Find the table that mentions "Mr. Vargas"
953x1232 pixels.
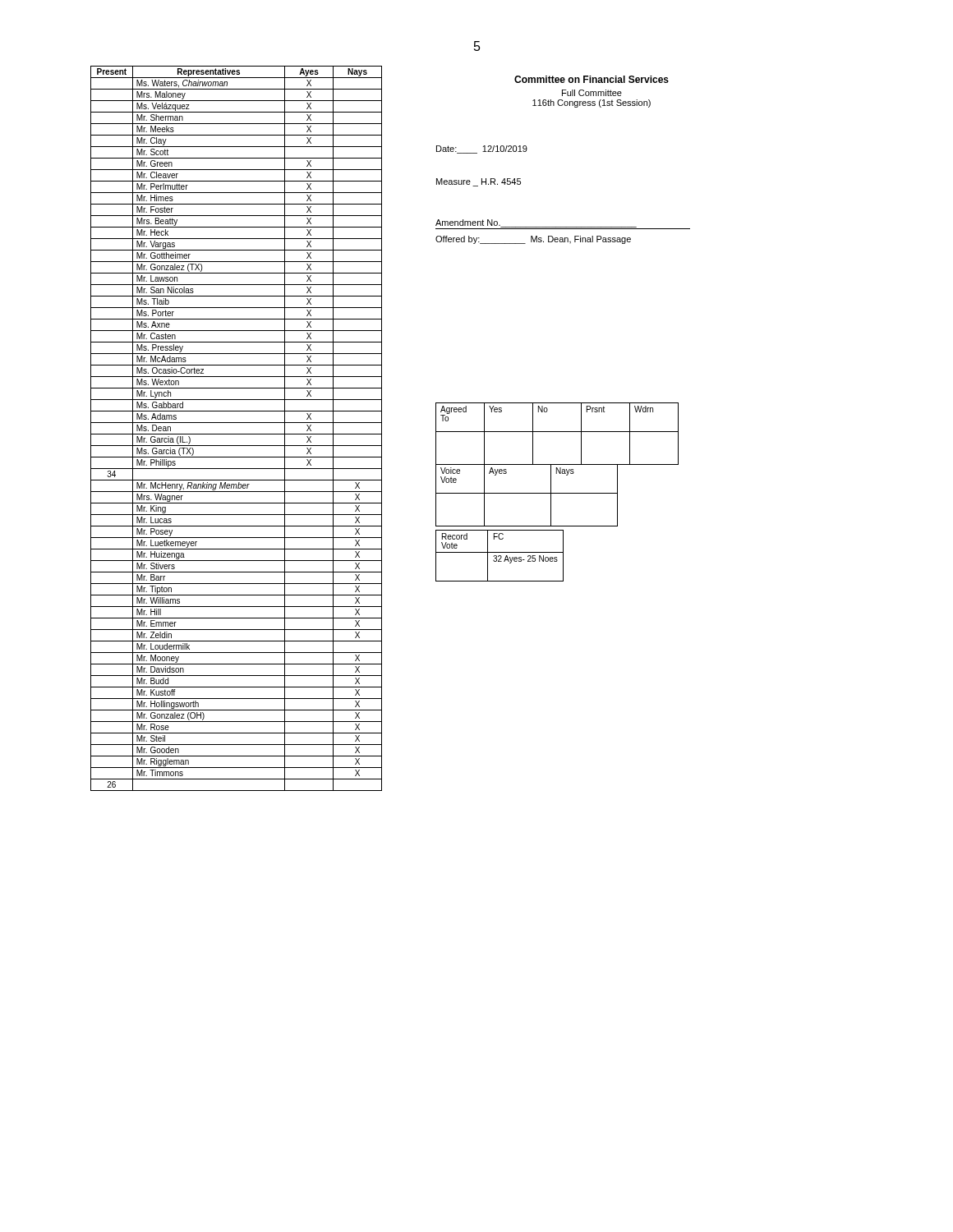[x=236, y=428]
